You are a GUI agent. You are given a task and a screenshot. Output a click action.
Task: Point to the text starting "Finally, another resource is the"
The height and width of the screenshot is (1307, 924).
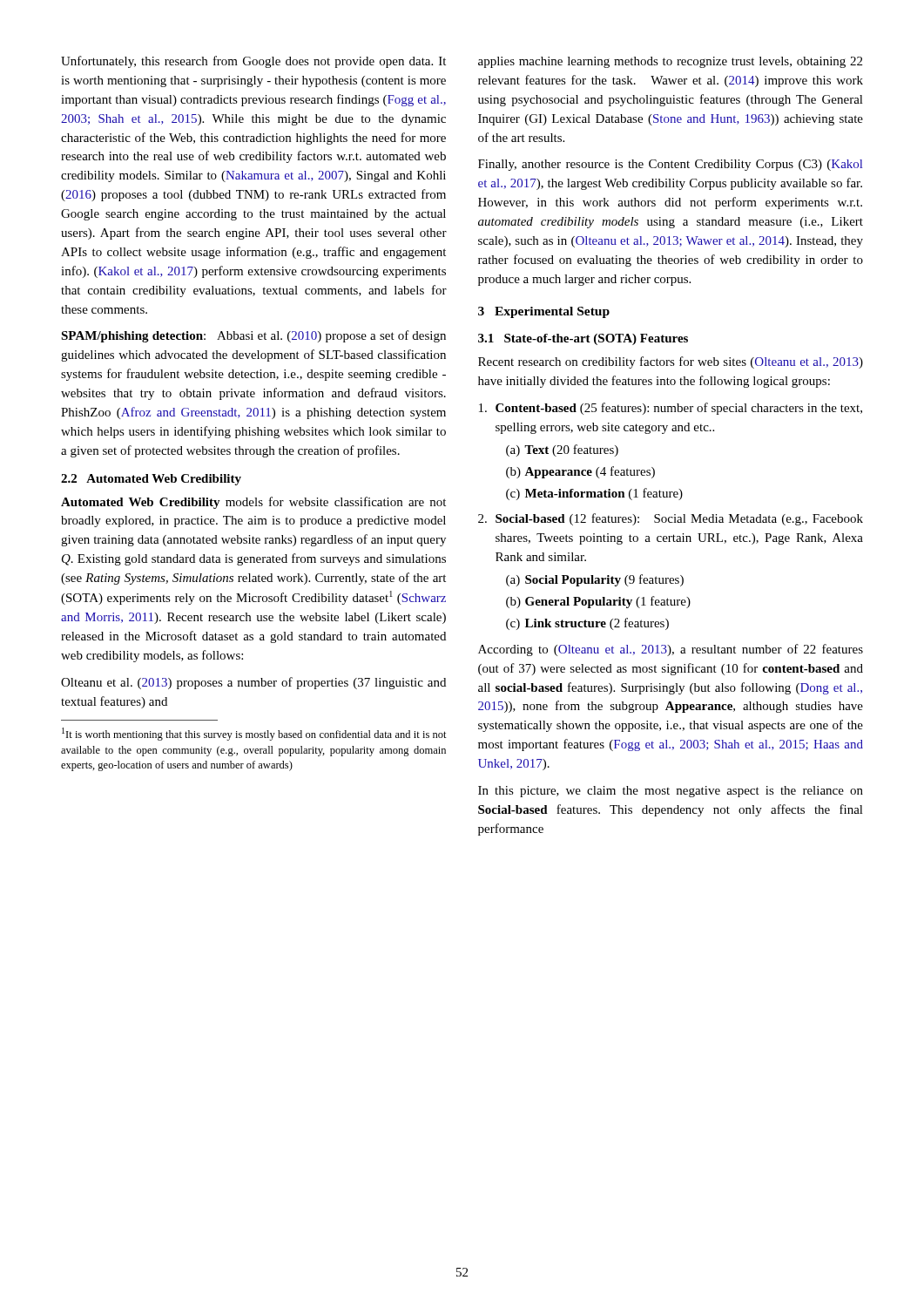(670, 222)
